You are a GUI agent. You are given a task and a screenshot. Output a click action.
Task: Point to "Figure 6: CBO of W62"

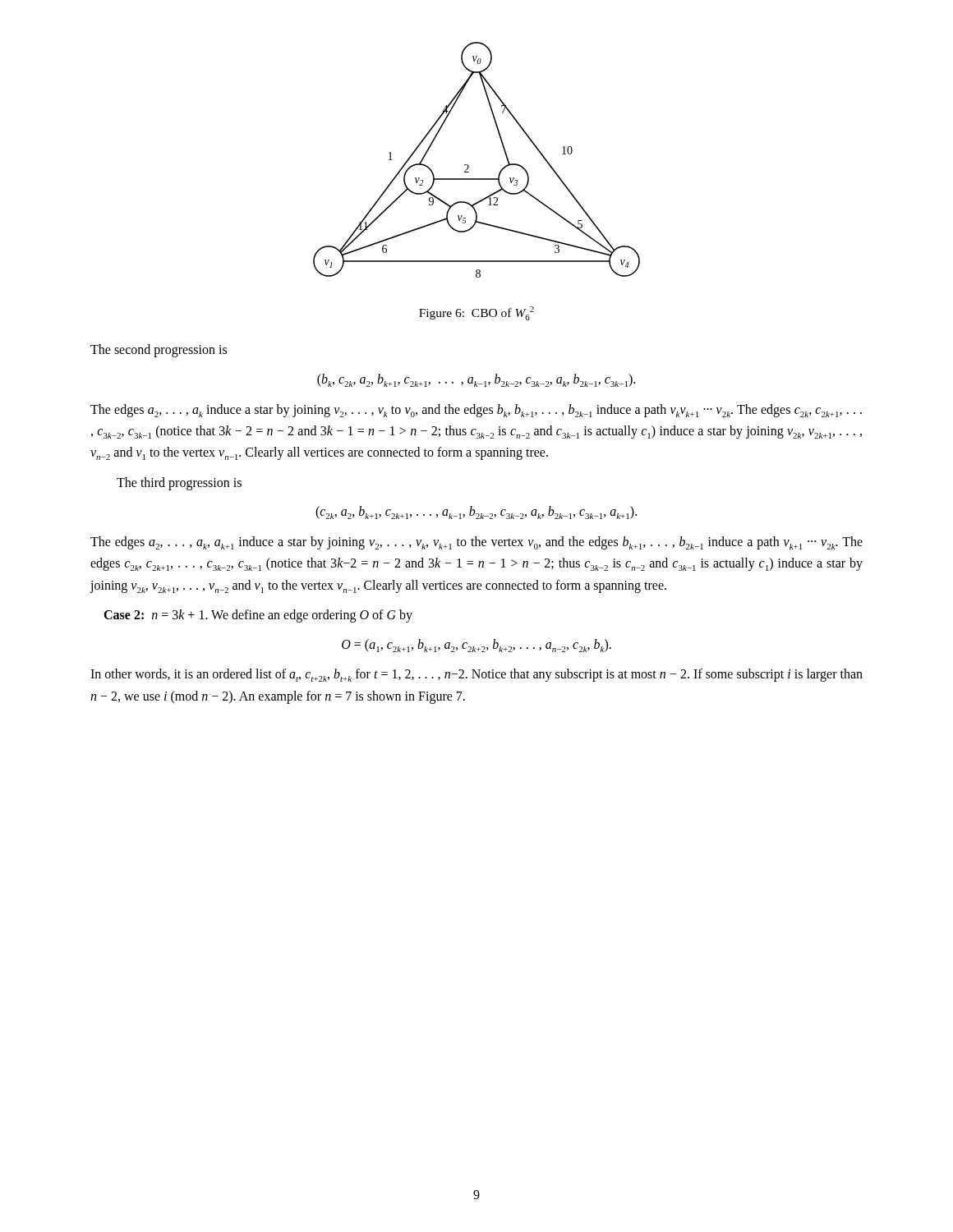point(476,313)
